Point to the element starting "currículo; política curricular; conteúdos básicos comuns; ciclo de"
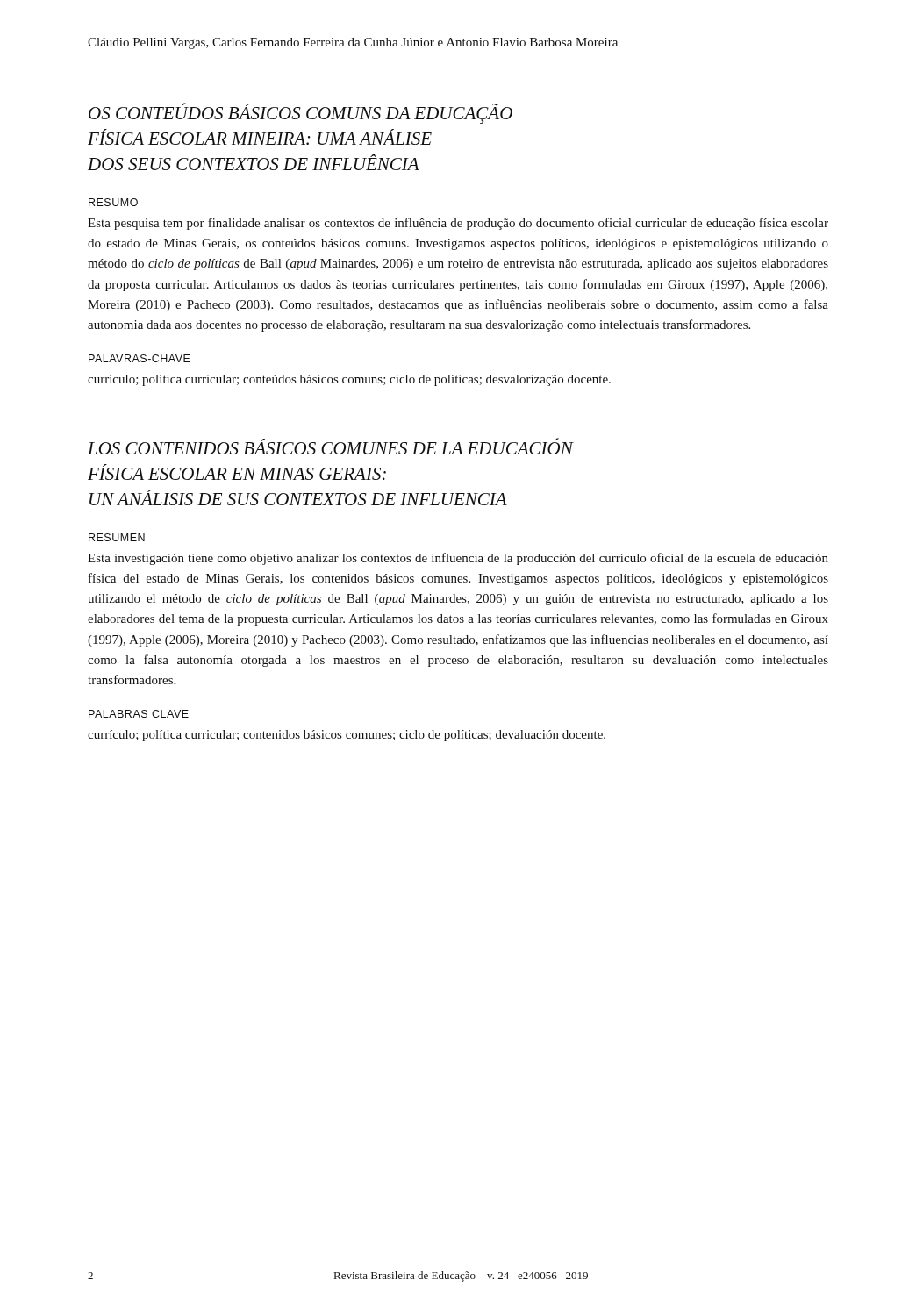 pos(350,379)
